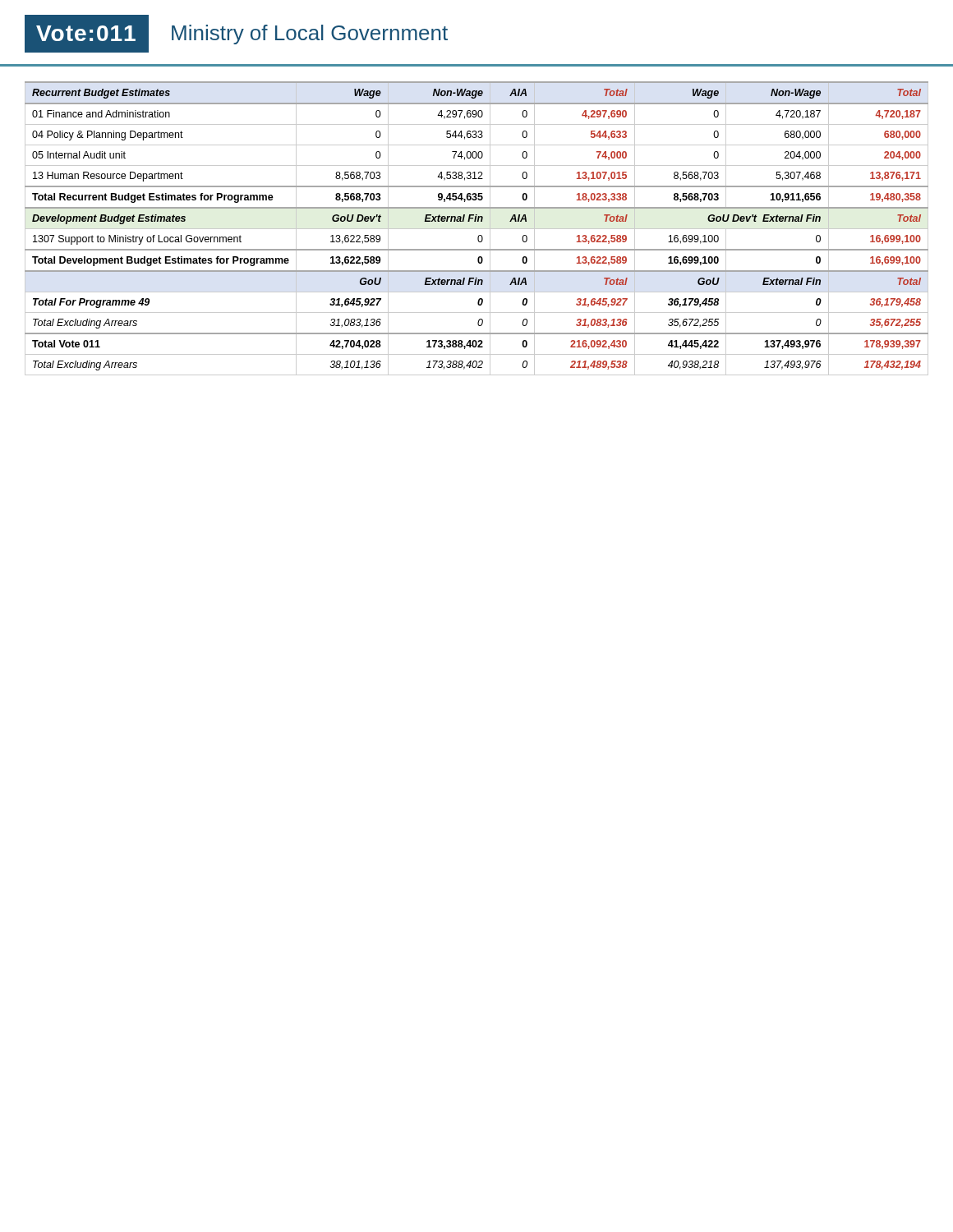Find the table
Image resolution: width=953 pixels, height=1232 pixels.
[476, 228]
